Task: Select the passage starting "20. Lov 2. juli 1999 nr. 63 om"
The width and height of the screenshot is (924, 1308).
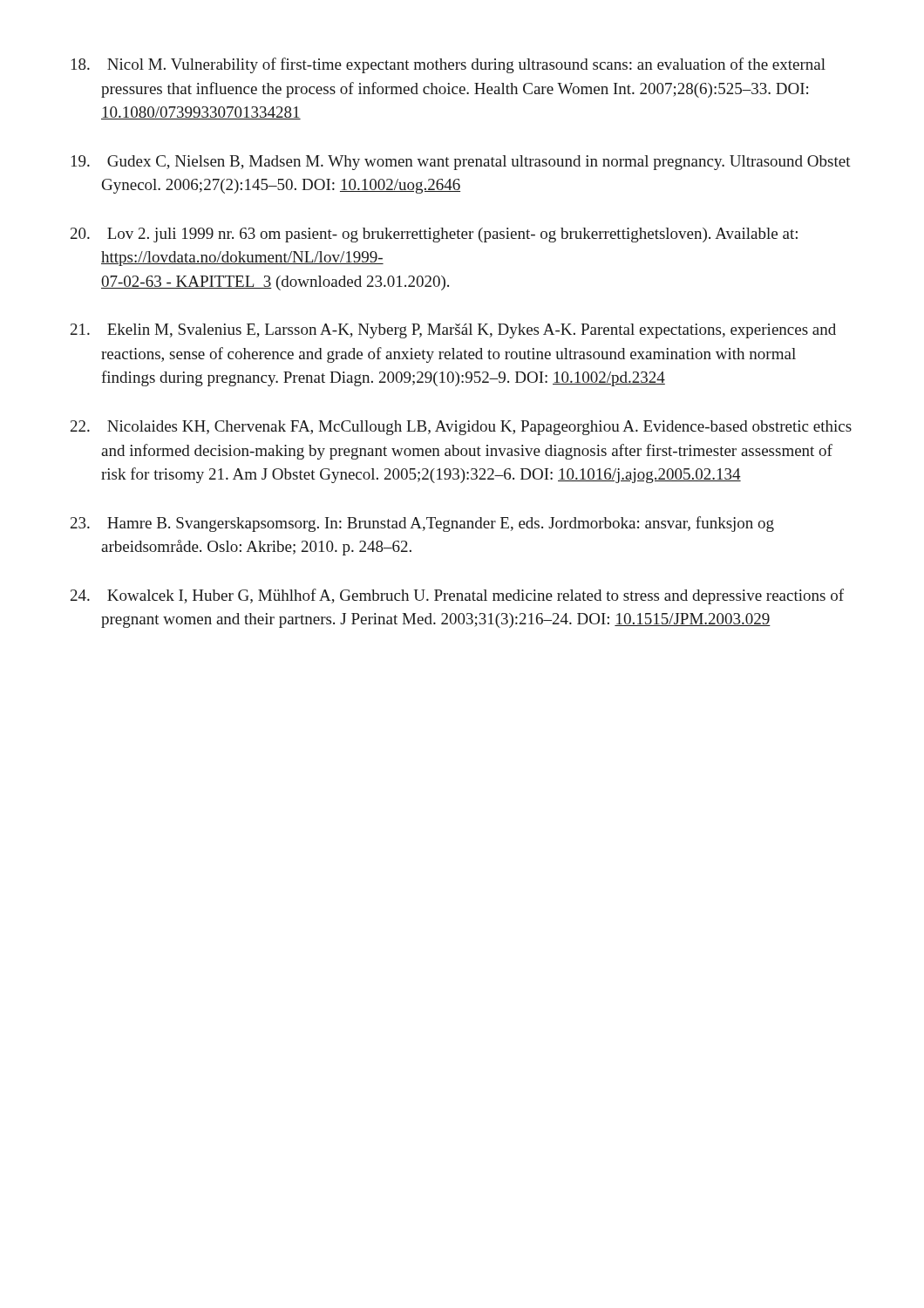Action: [434, 235]
